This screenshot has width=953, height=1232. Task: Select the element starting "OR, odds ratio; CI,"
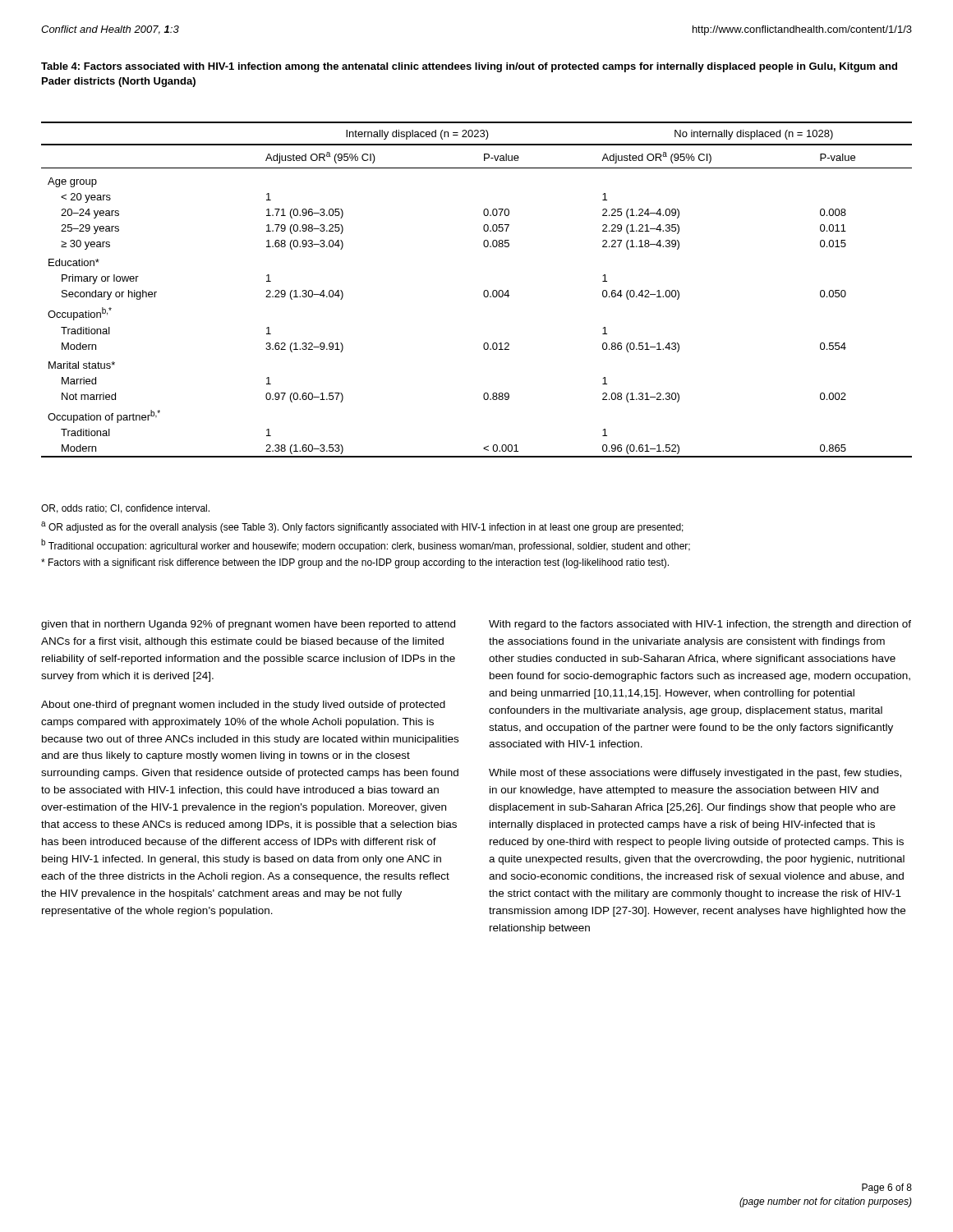[476, 536]
